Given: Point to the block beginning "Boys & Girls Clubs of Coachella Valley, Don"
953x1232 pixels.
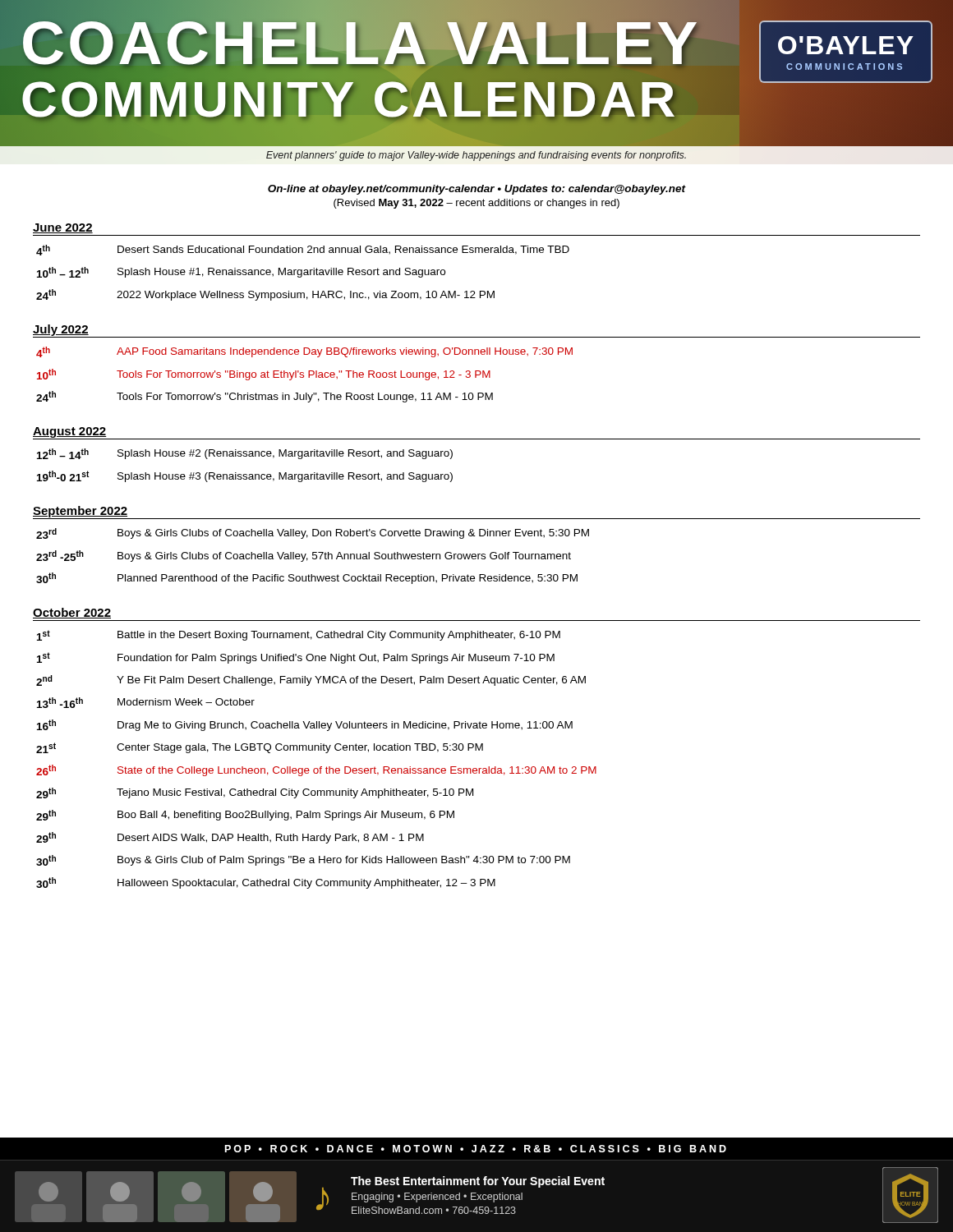Looking at the screenshot, I should (x=353, y=533).
